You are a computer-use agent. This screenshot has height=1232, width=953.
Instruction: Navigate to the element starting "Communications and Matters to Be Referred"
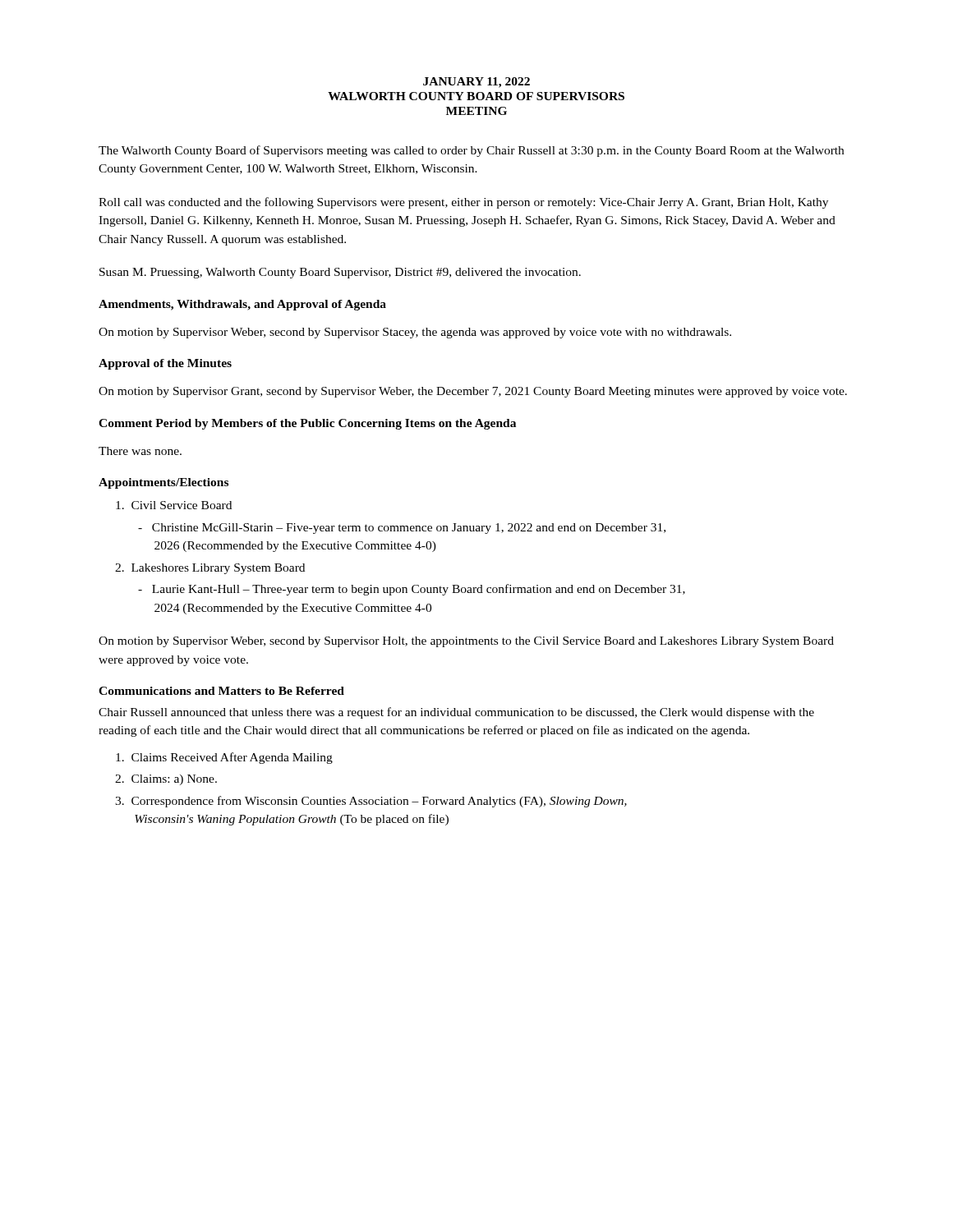tap(221, 690)
